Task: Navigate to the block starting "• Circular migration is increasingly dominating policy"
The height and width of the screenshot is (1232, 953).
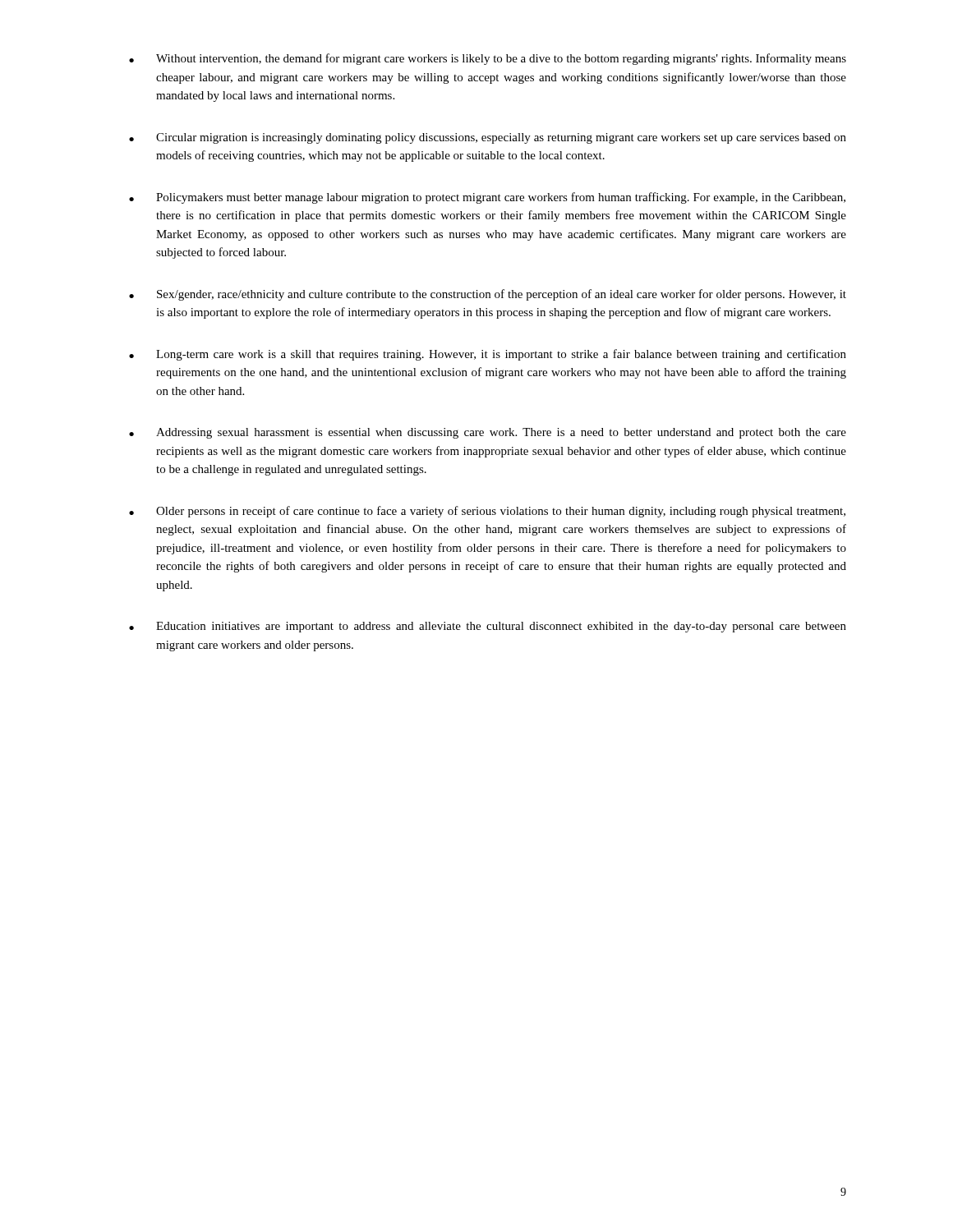Action: [x=476, y=146]
